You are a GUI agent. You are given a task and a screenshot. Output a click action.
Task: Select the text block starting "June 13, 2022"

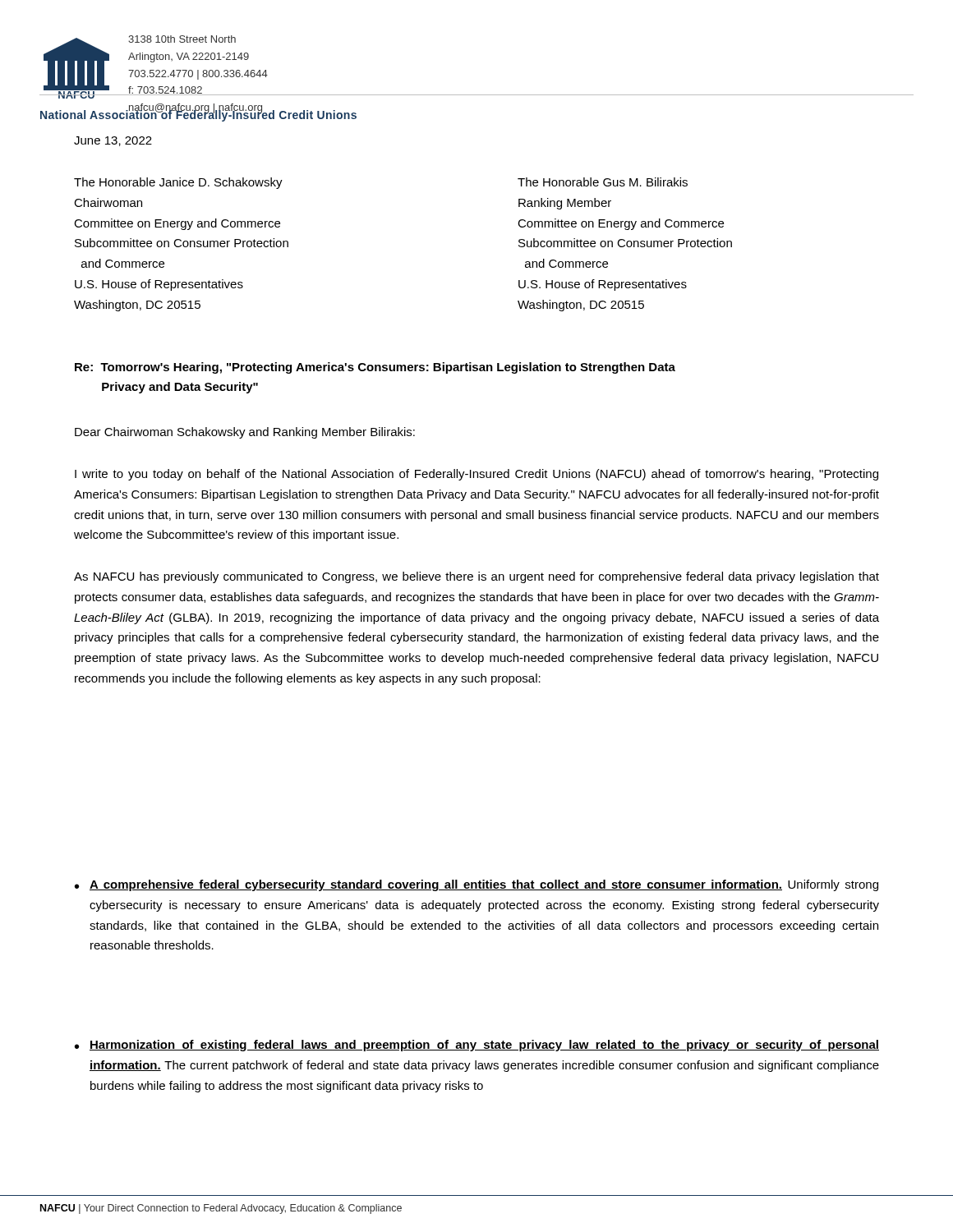(113, 140)
